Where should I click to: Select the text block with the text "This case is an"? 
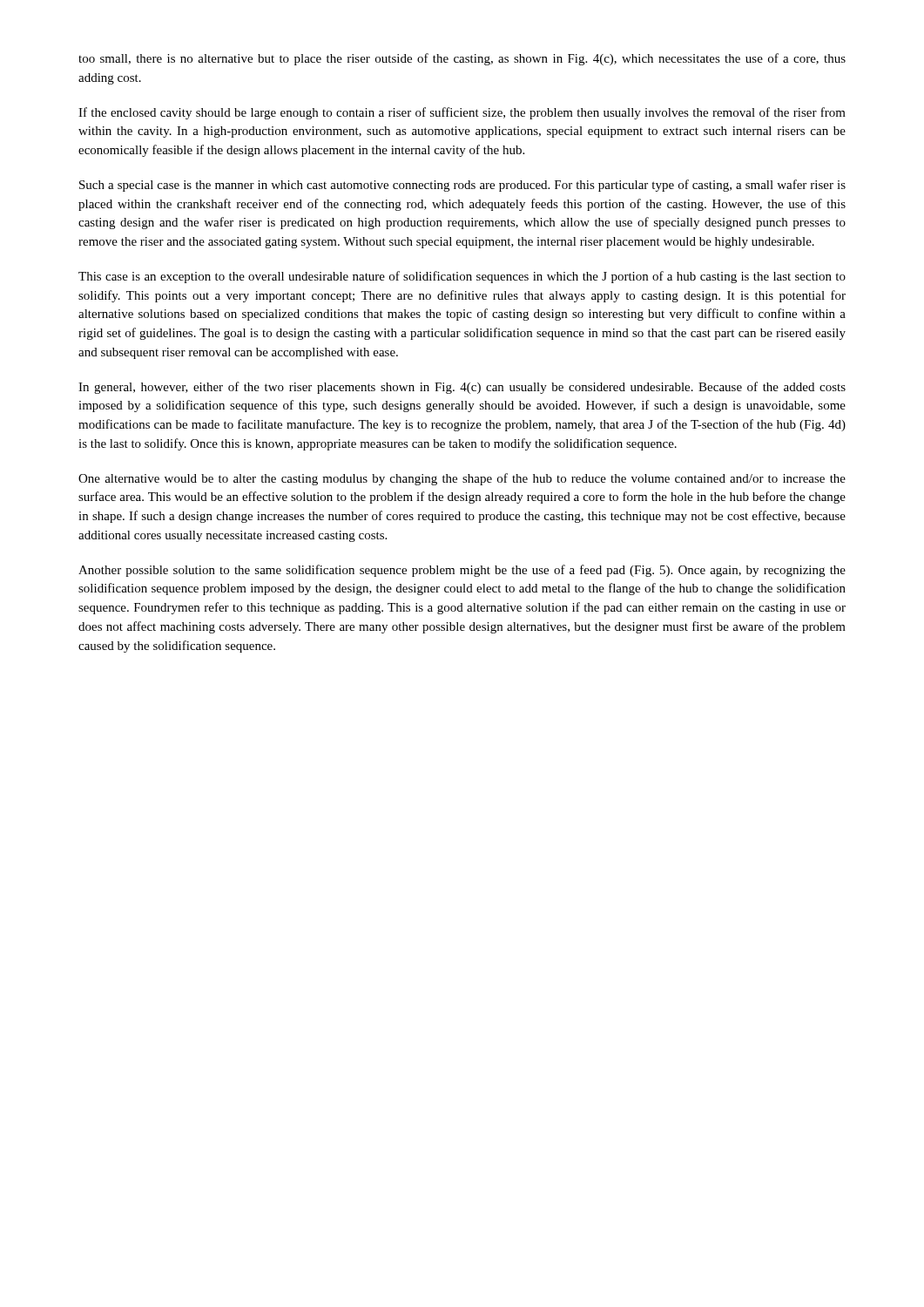pos(462,314)
